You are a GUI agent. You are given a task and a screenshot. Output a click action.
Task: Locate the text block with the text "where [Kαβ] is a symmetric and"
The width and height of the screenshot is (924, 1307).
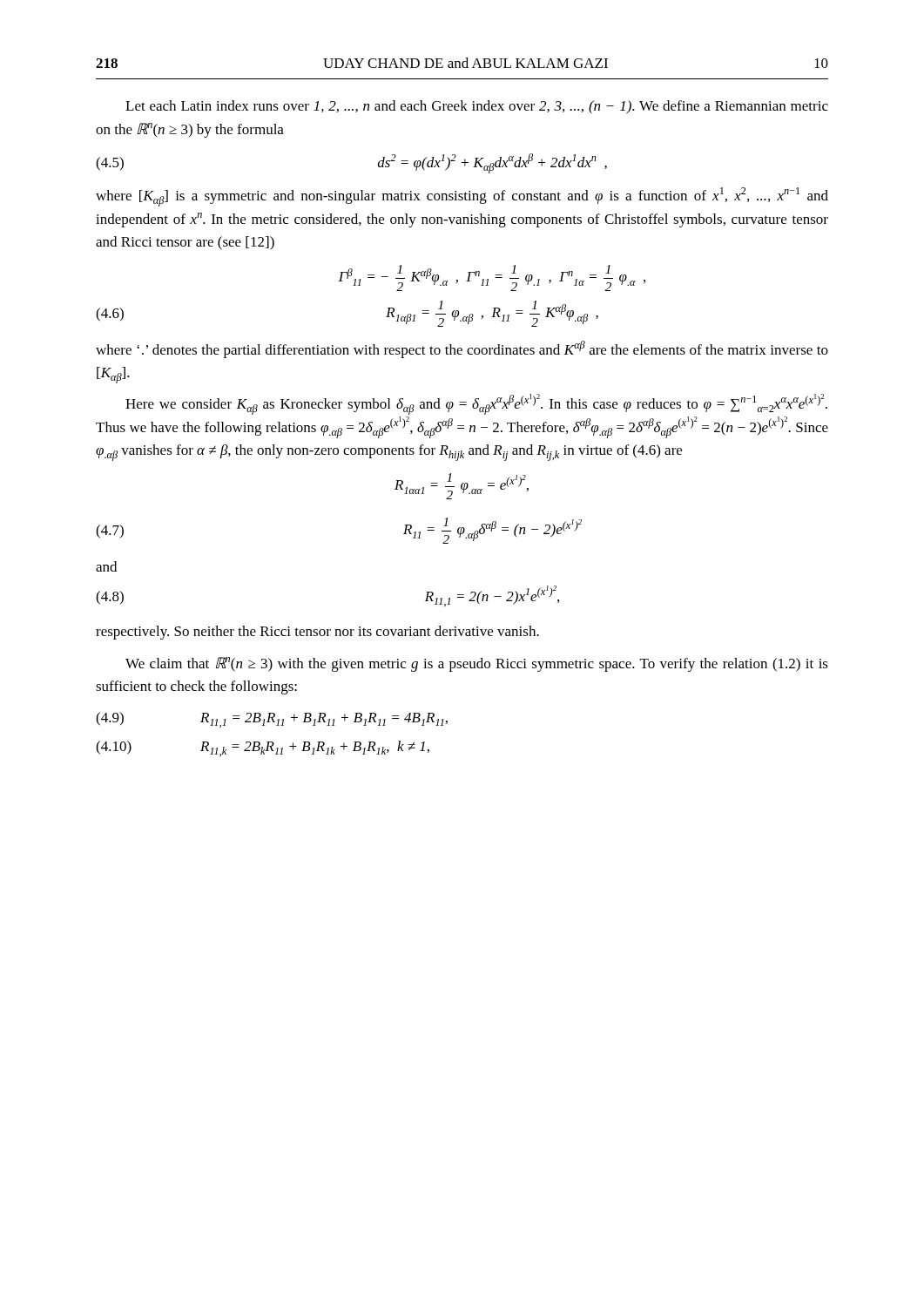pyautogui.click(x=462, y=220)
